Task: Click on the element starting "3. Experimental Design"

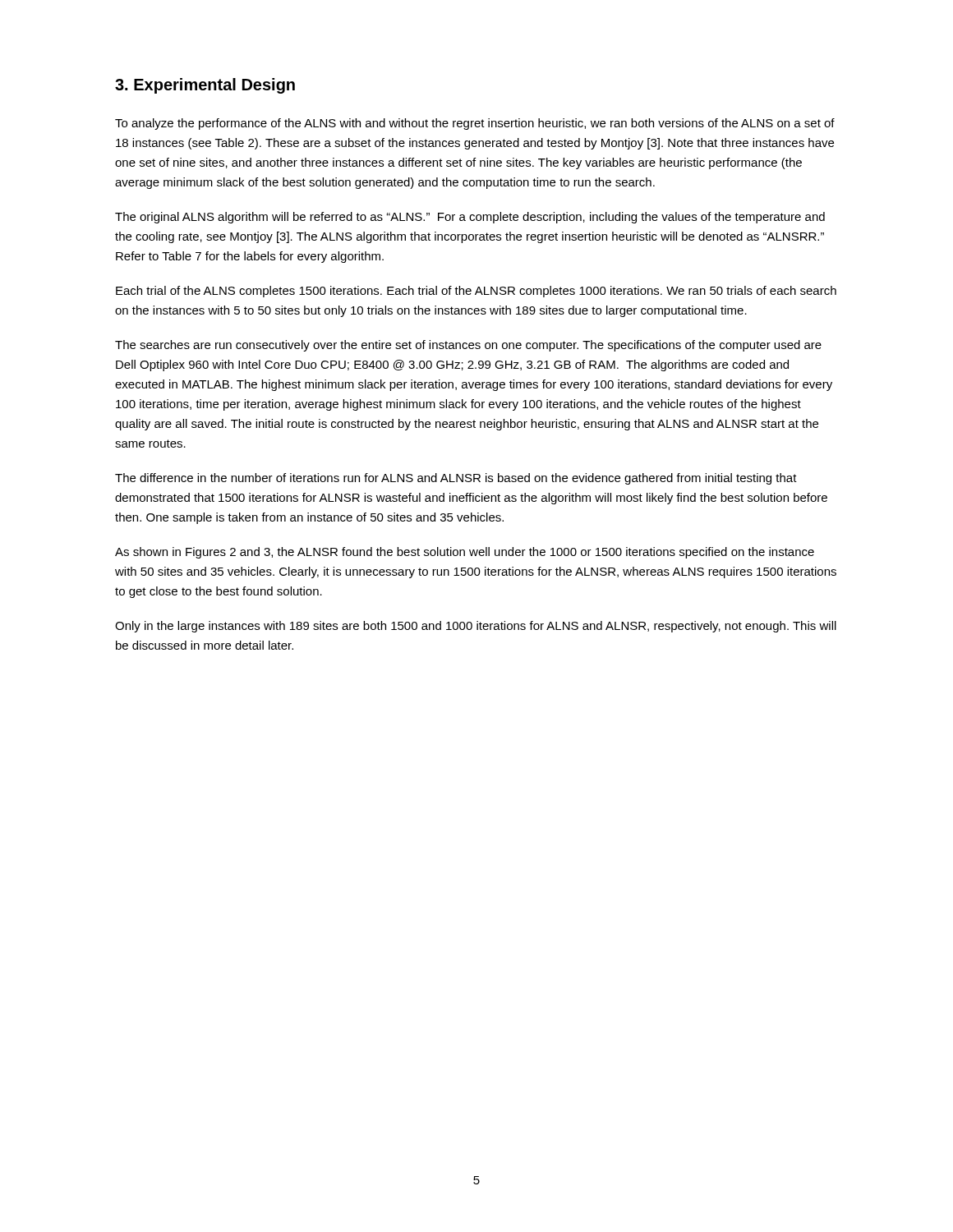Action: (205, 85)
